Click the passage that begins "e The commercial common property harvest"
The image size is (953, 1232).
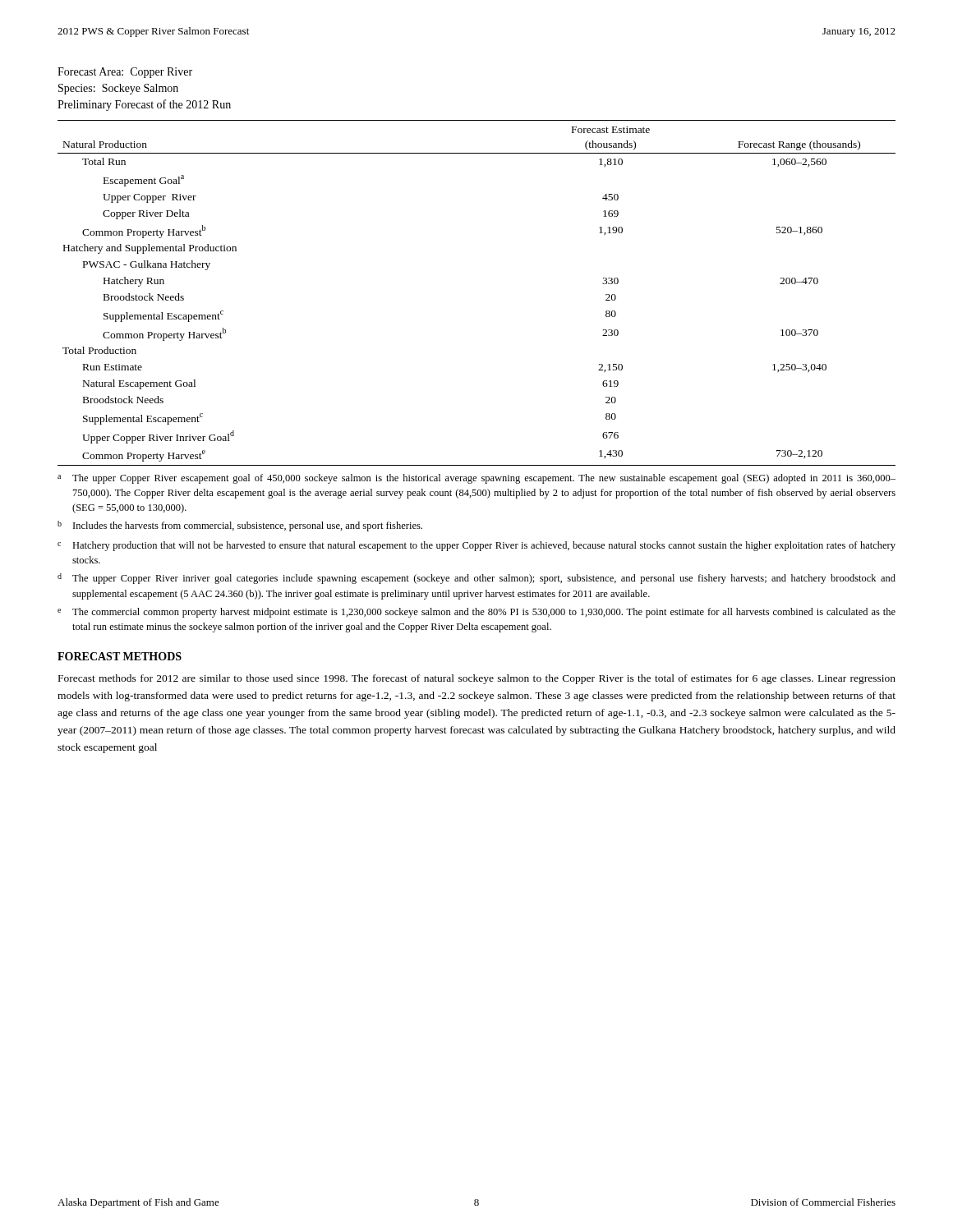coord(476,619)
